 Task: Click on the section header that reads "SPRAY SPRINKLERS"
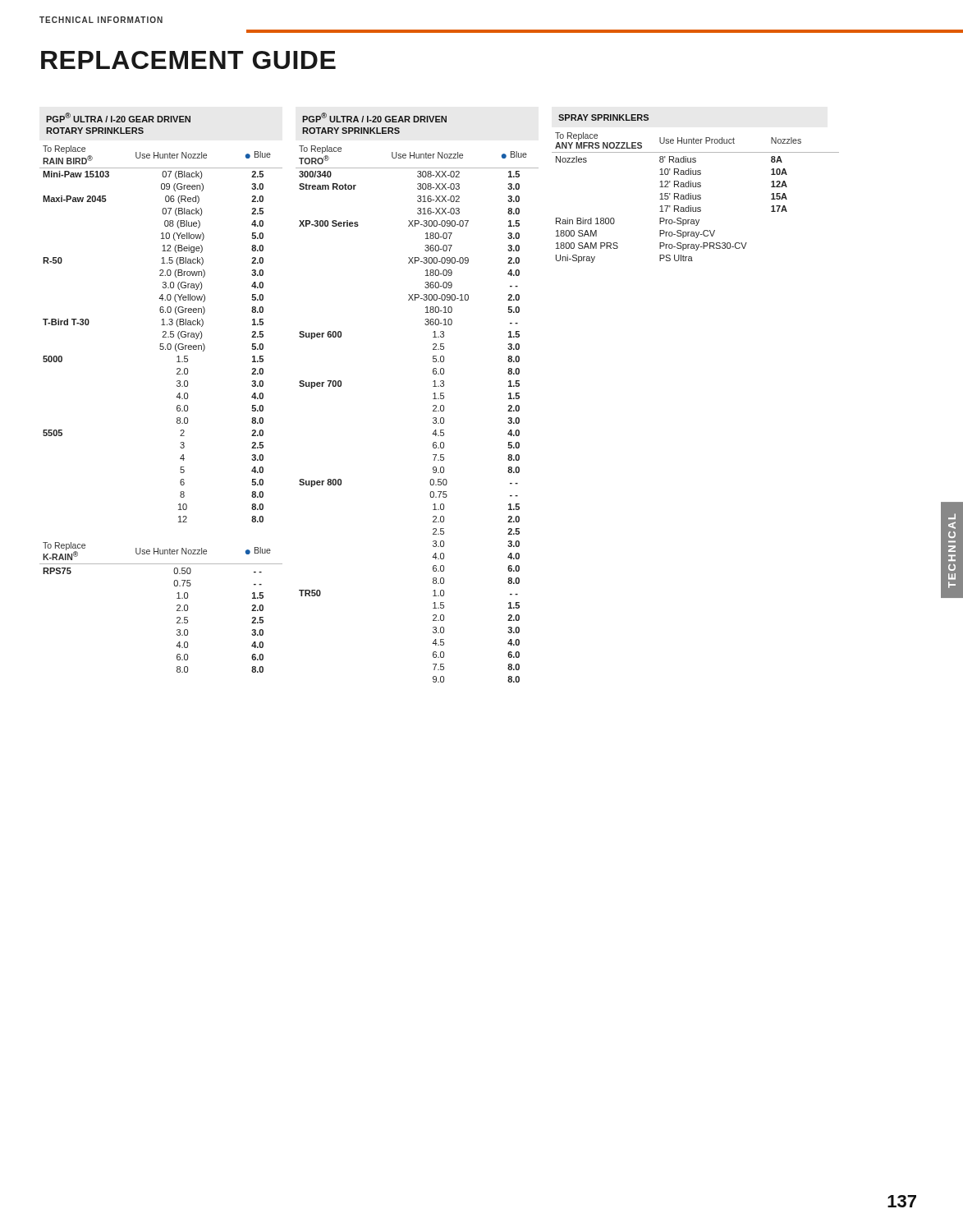tap(603, 117)
